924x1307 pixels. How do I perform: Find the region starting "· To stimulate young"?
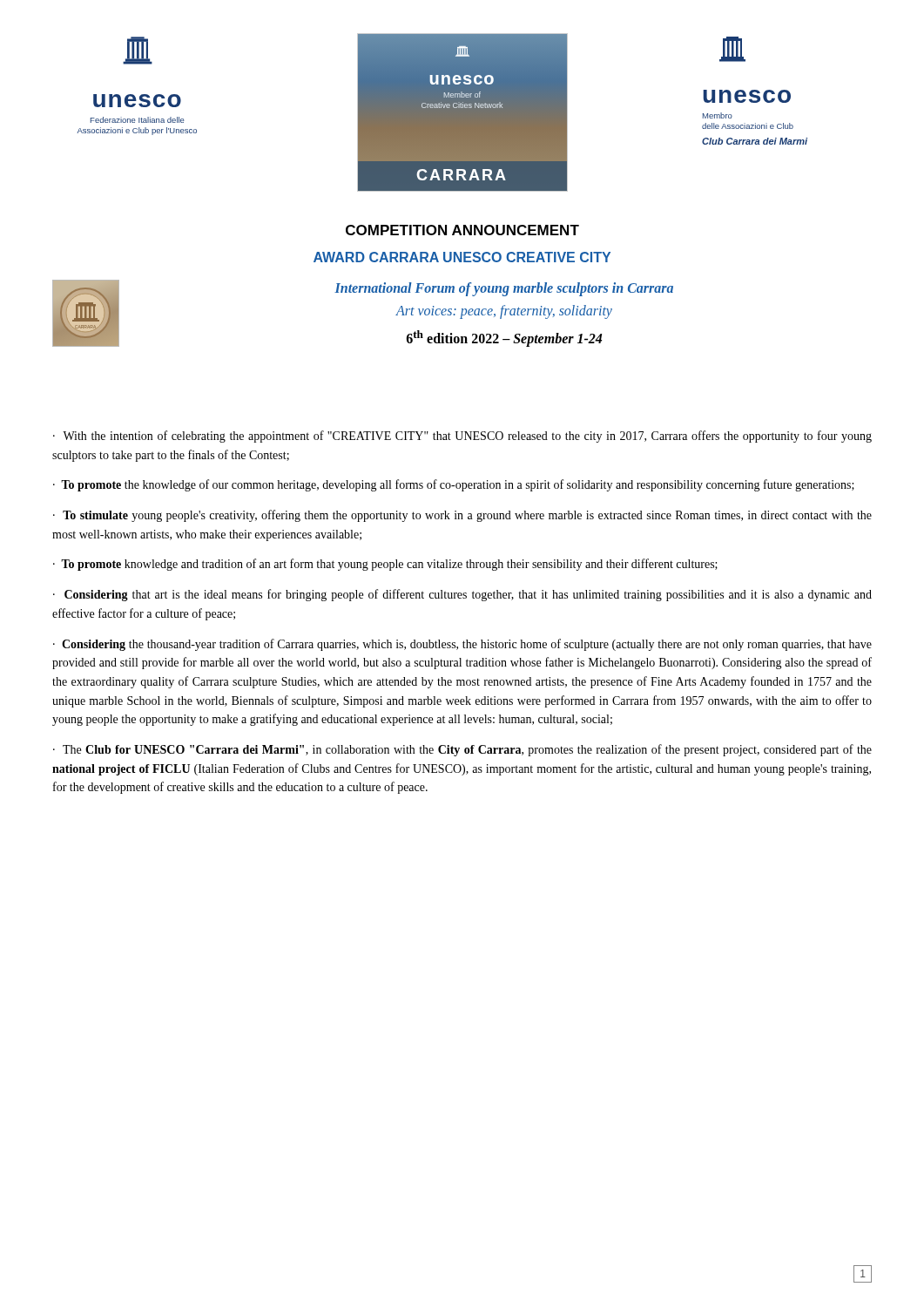pyautogui.click(x=462, y=525)
